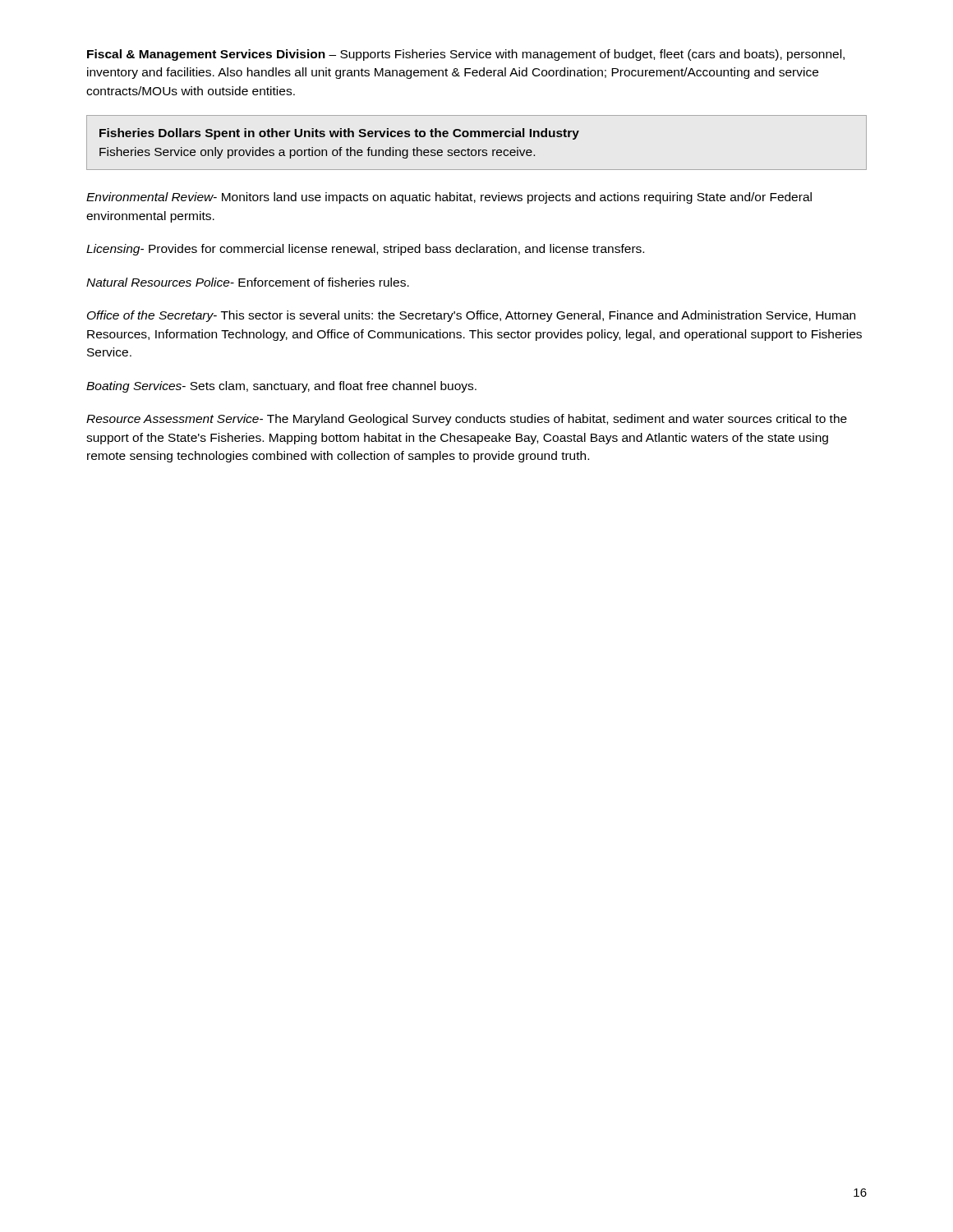Where is the passage that starts "Office of the Secretary- This sector"?
This screenshot has height=1232, width=953.
474,334
